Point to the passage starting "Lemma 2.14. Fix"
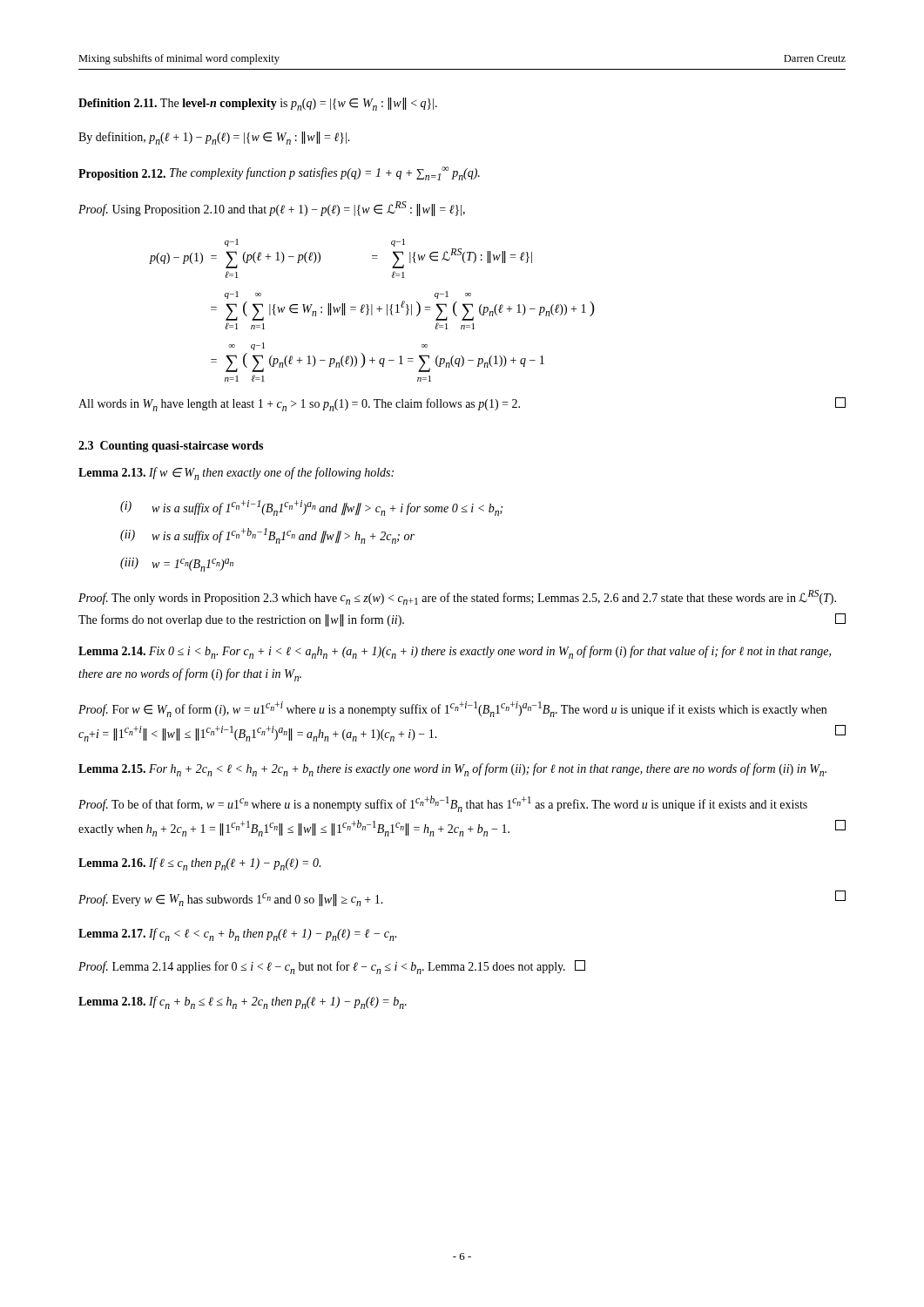 455,664
